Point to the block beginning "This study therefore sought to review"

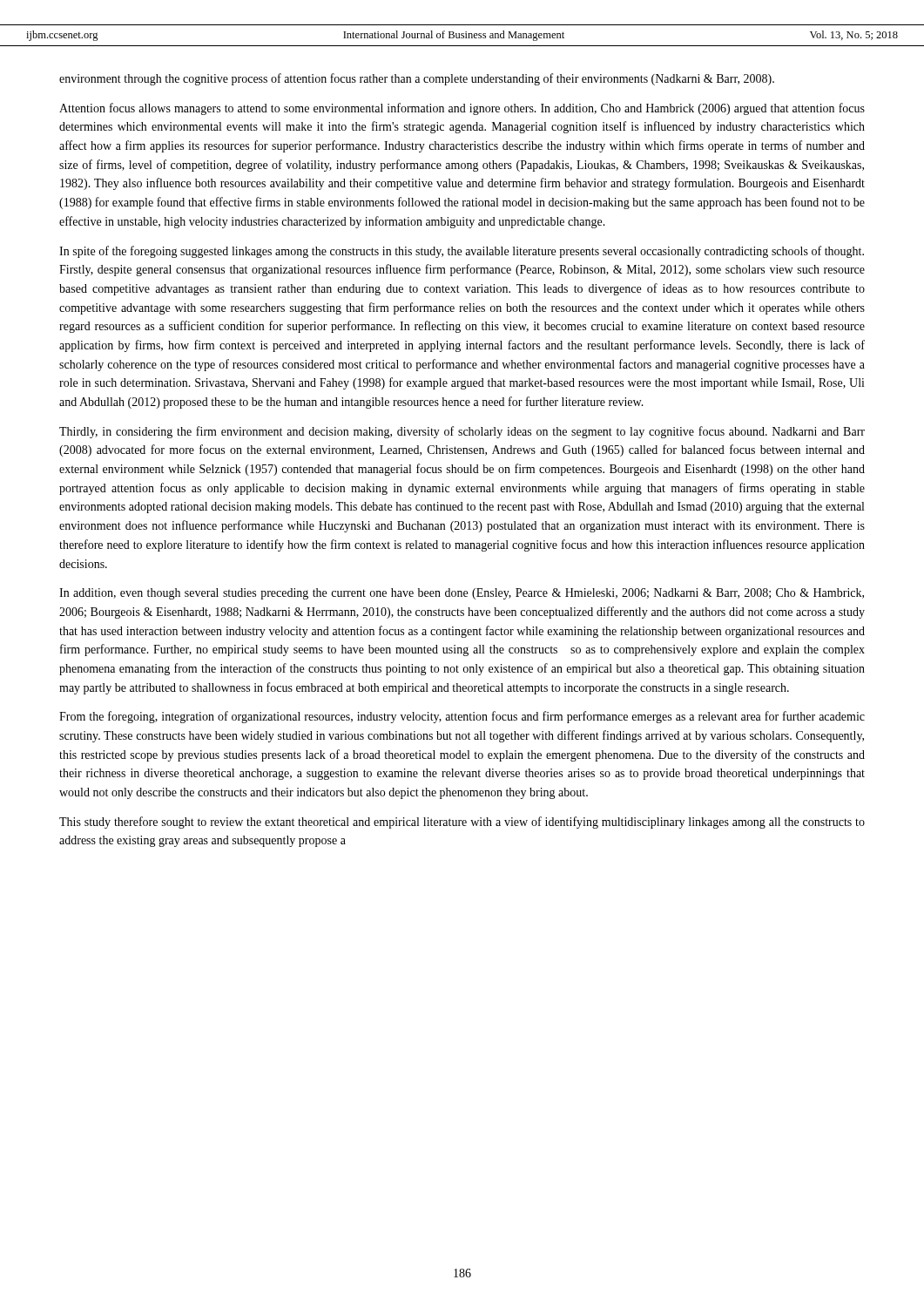point(462,832)
